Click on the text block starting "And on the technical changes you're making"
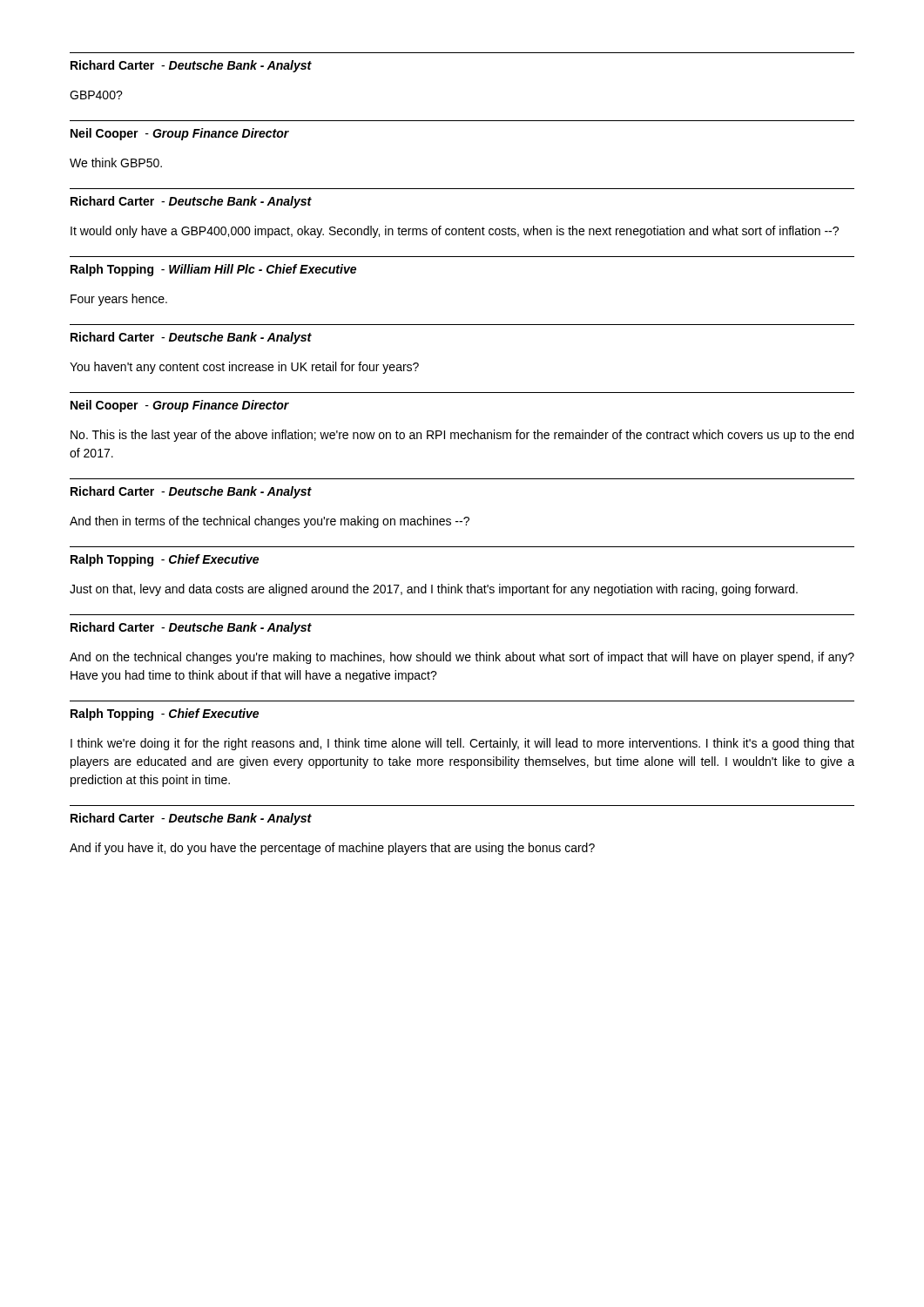924x1307 pixels. tap(462, 666)
